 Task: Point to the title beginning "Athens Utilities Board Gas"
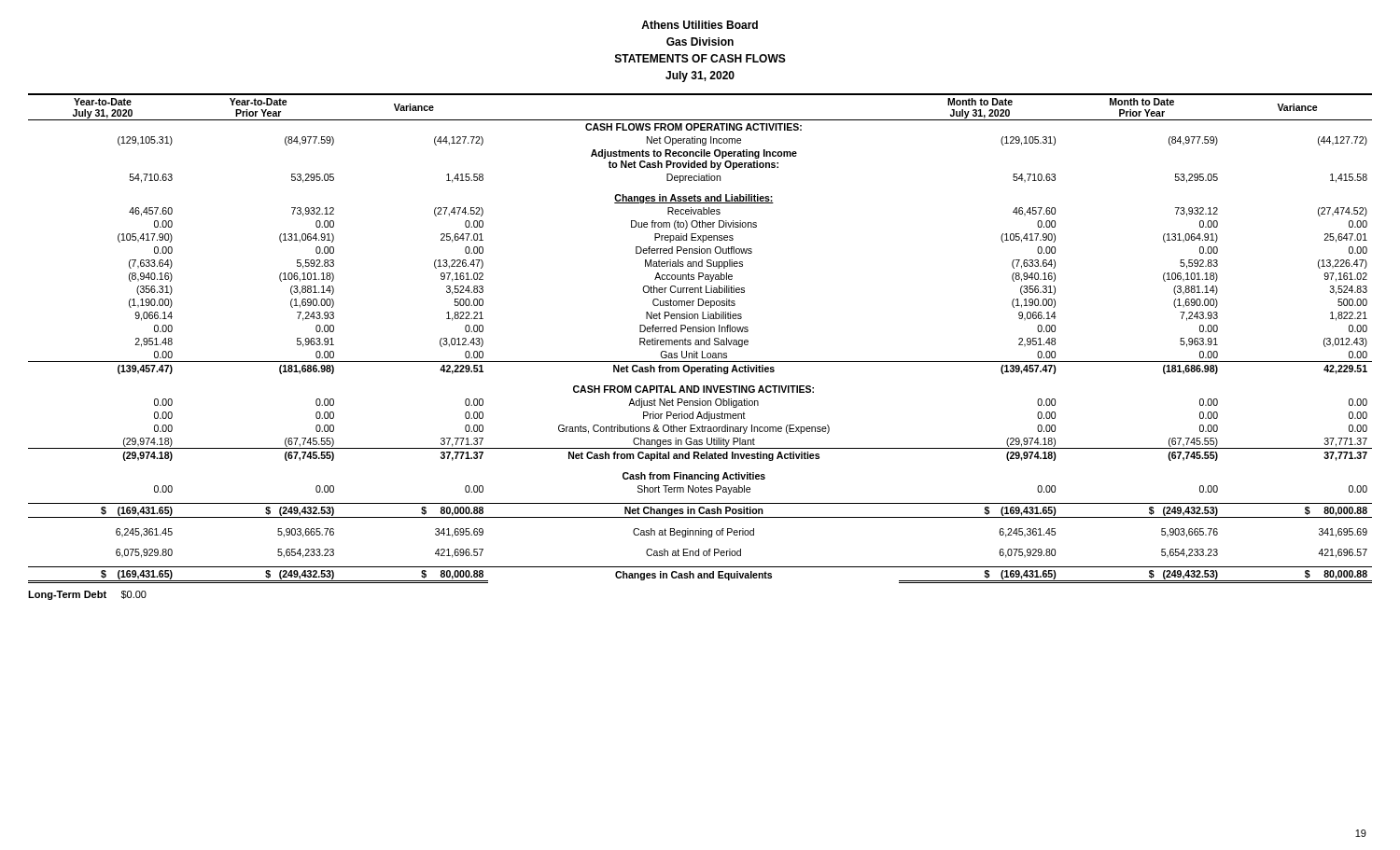tap(700, 50)
